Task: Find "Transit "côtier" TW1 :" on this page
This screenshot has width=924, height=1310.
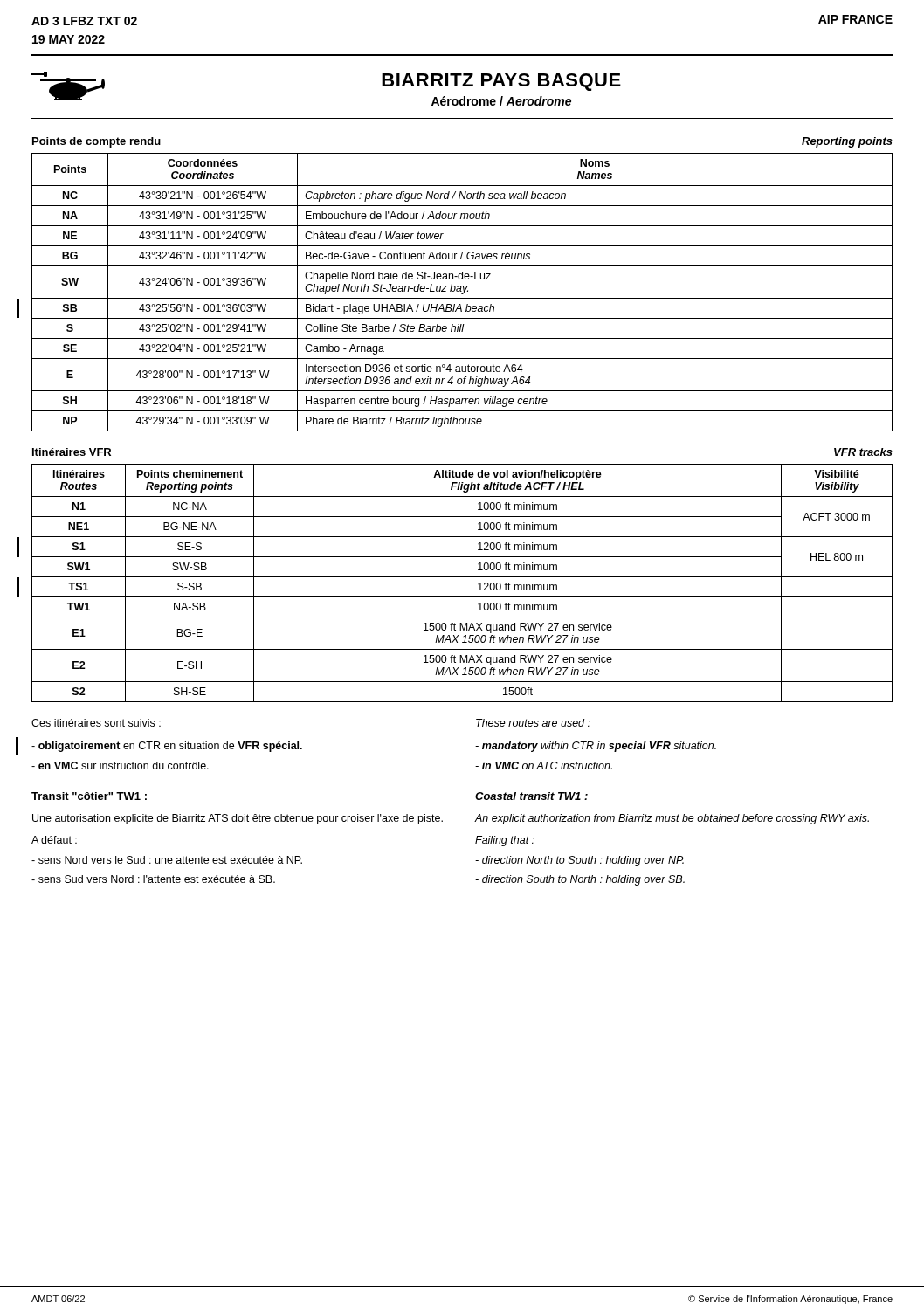Action: click(x=89, y=796)
